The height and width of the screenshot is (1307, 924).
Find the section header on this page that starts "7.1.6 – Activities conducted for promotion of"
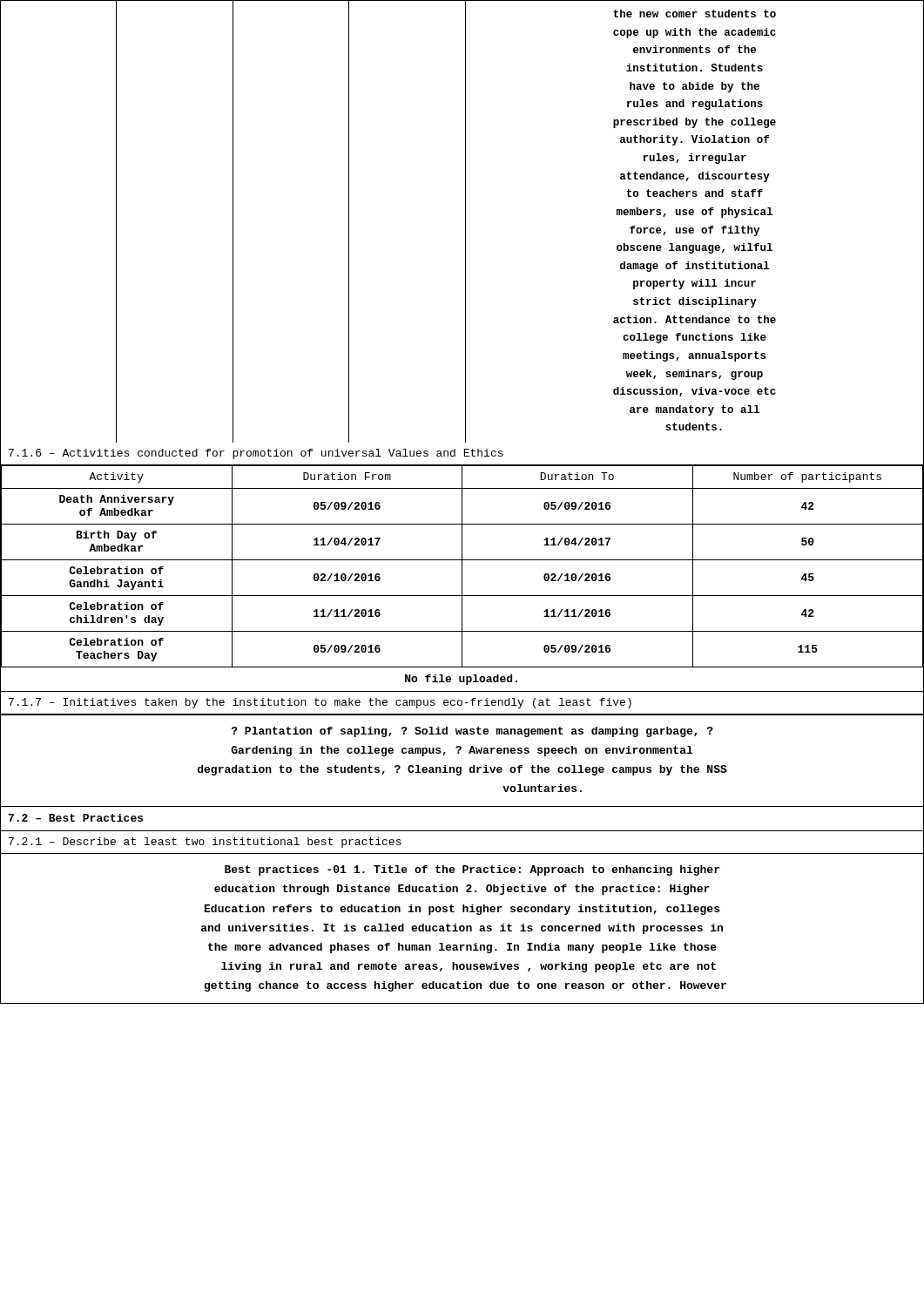point(256,454)
